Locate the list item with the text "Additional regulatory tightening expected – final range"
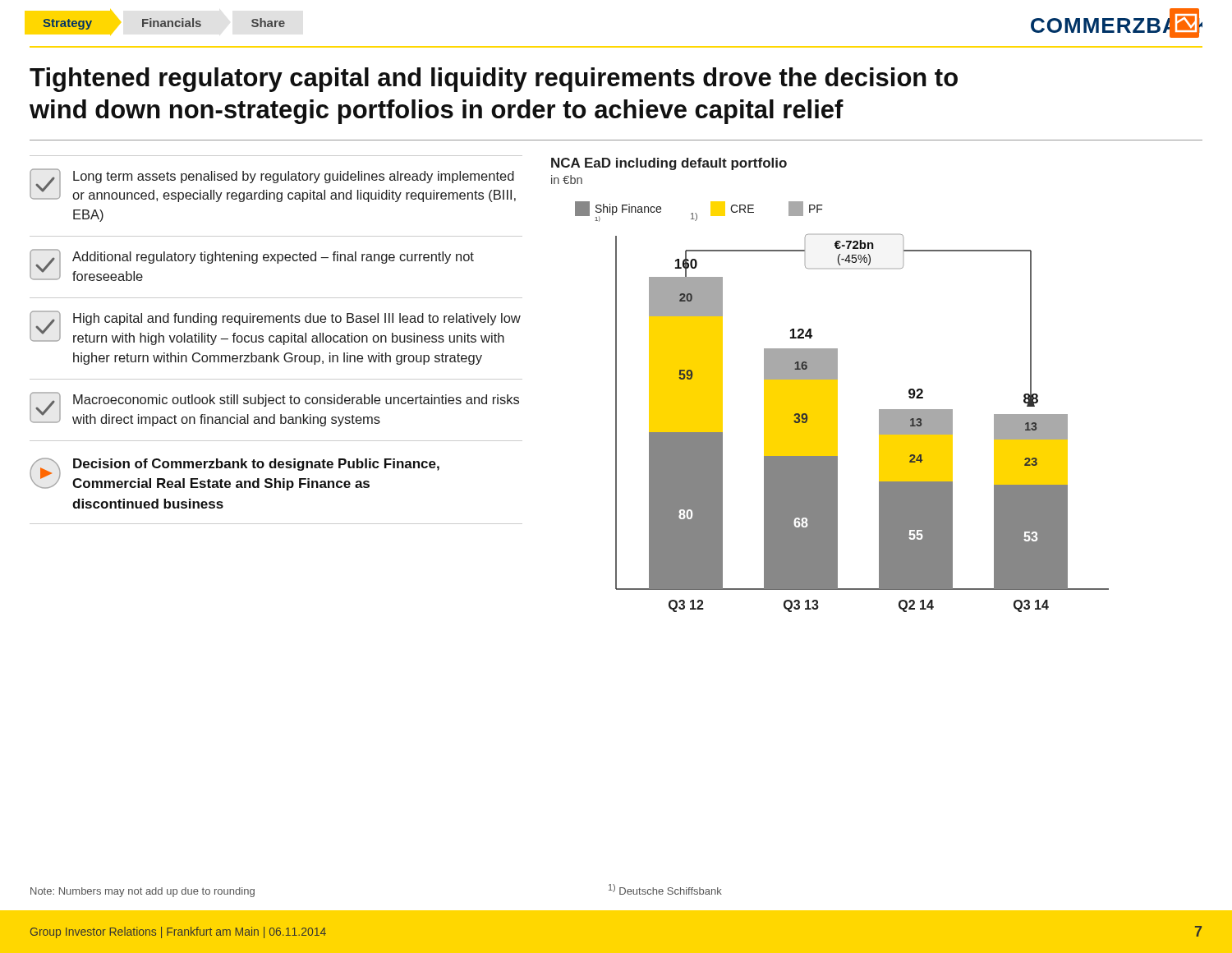 276,267
